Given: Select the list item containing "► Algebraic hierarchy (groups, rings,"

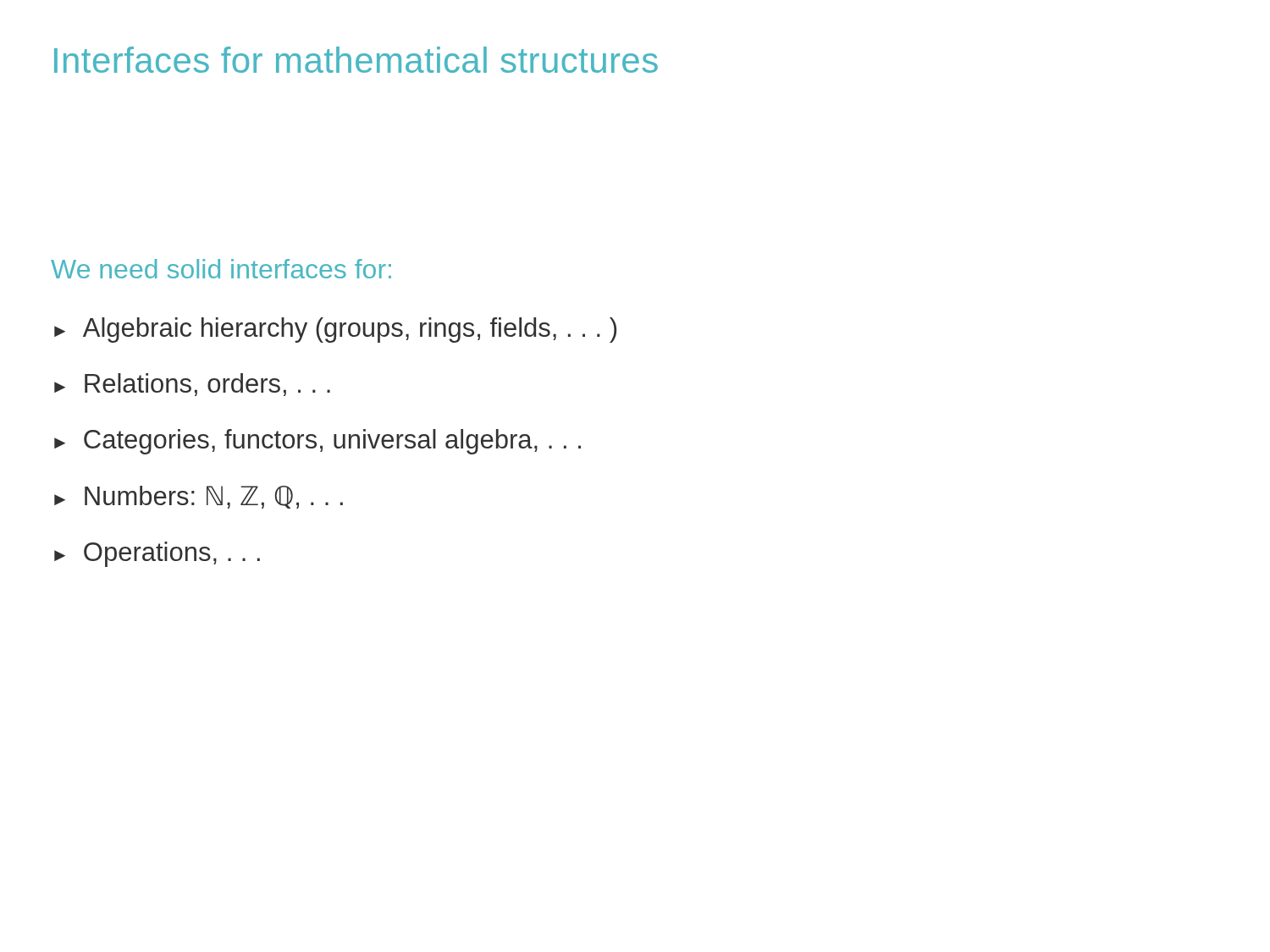Looking at the screenshot, I should coord(334,328).
